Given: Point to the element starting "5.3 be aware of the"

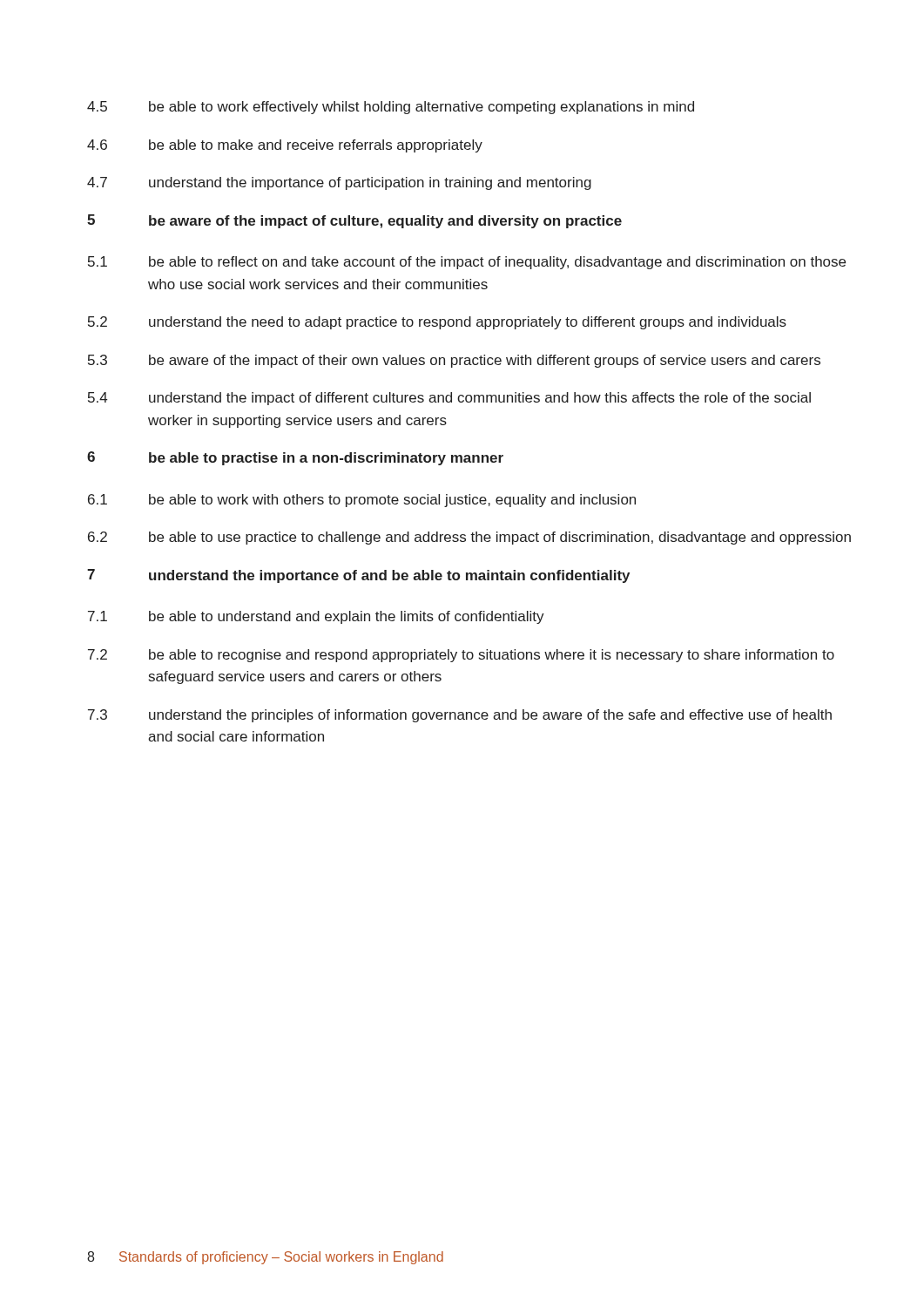Looking at the screenshot, I should coord(471,360).
